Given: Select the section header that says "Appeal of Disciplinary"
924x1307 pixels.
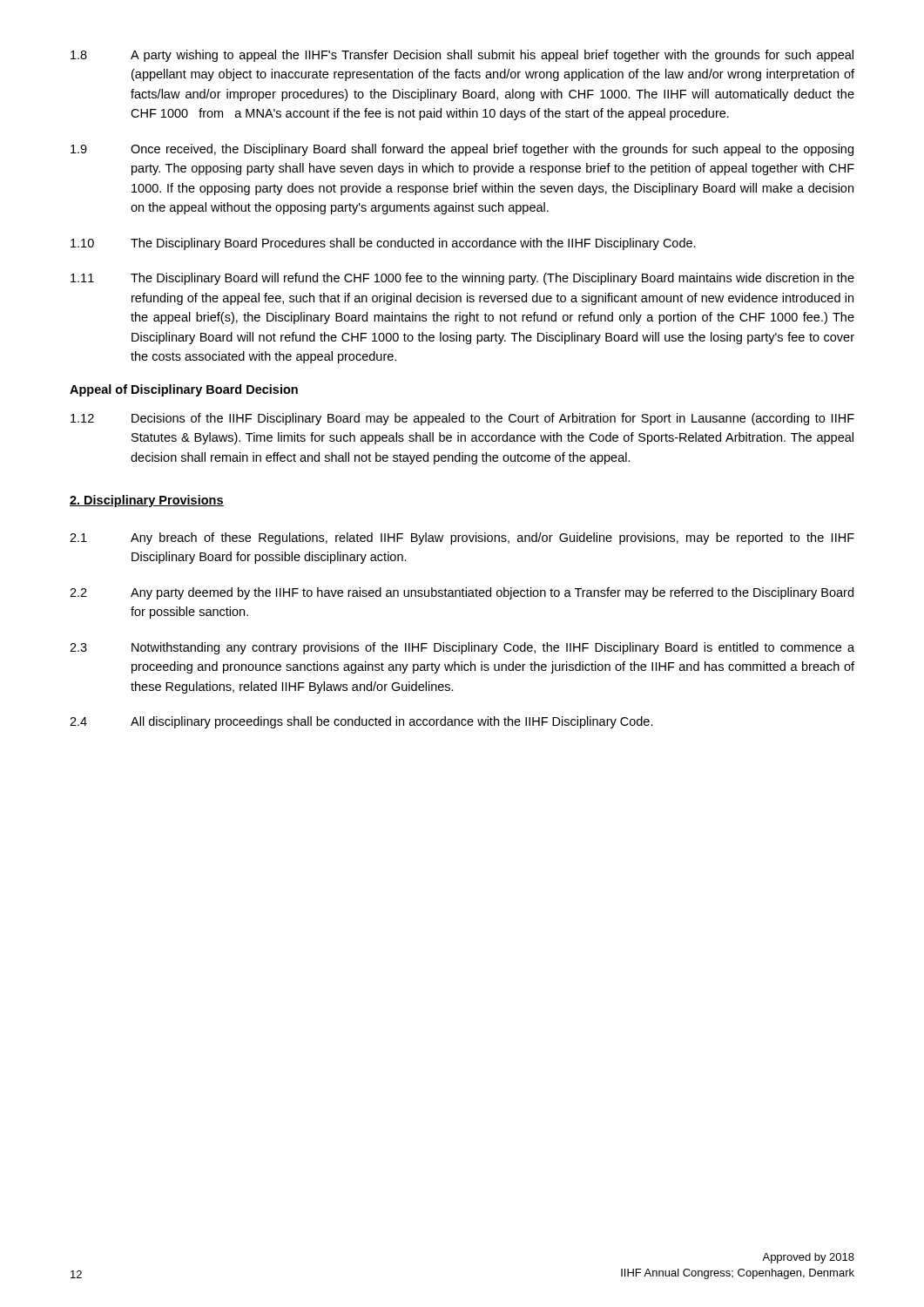Looking at the screenshot, I should 184,389.
